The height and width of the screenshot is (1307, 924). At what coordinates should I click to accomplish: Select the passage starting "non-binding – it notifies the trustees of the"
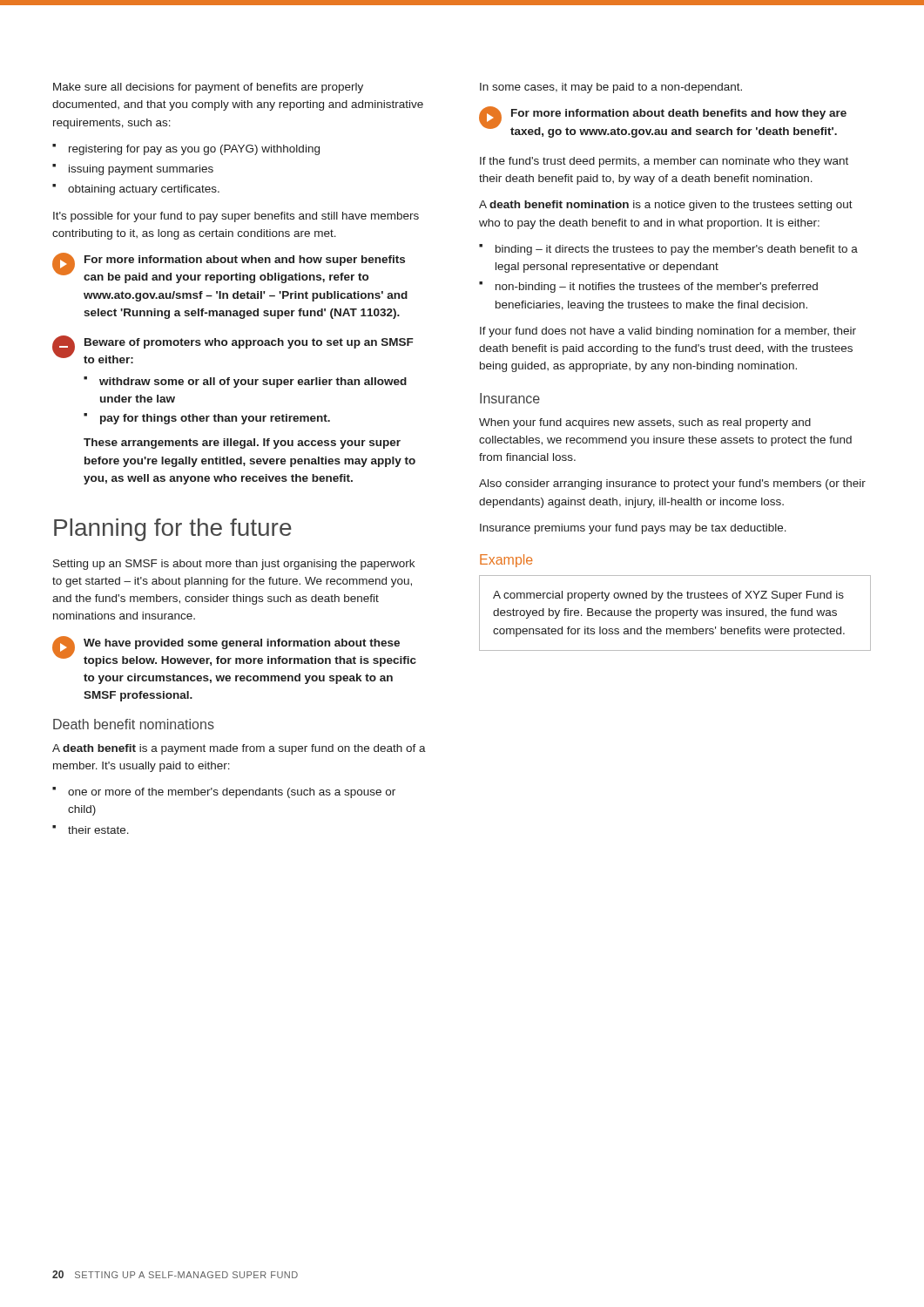pos(675,296)
